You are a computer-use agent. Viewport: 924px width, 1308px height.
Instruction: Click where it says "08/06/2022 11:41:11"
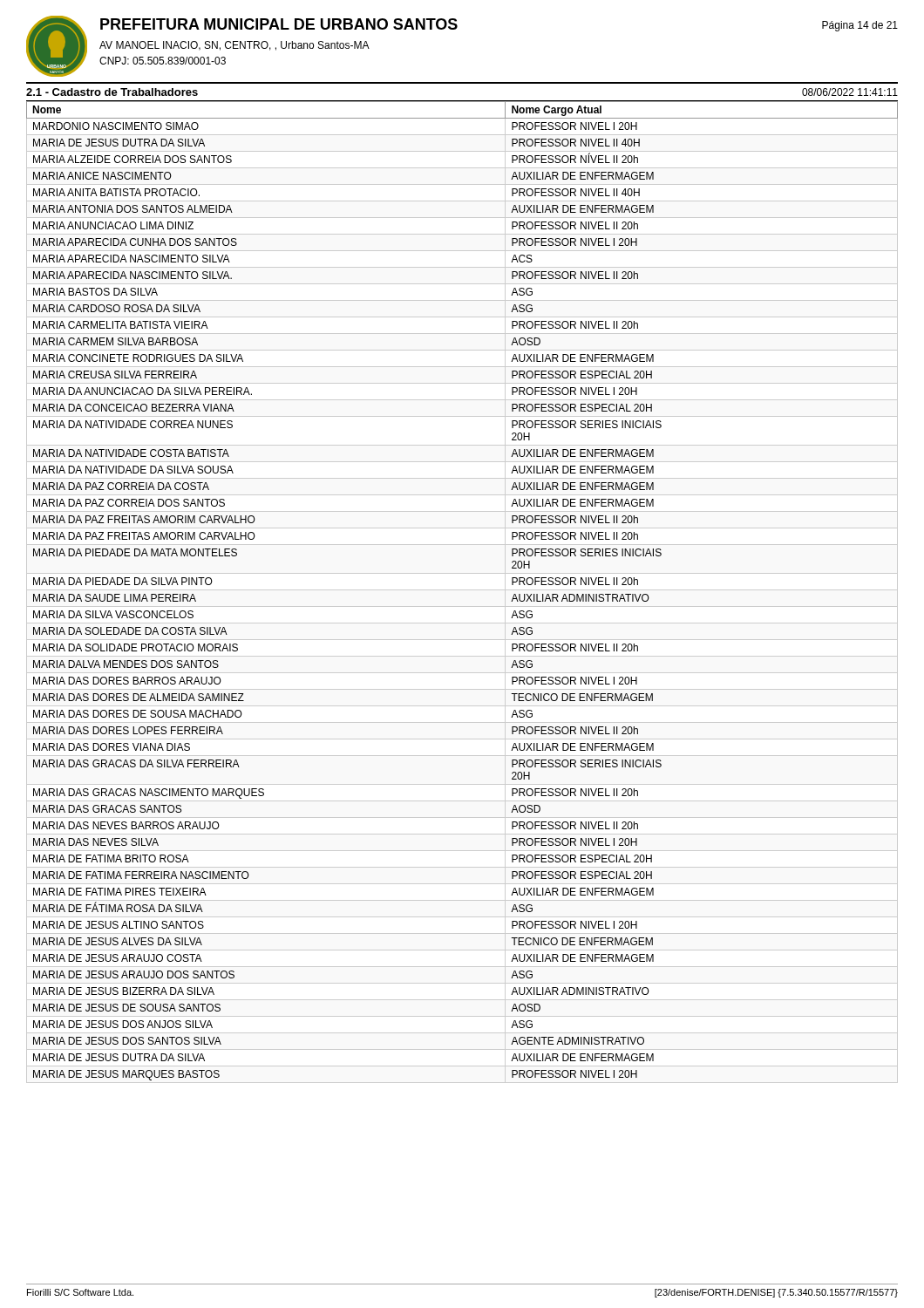(850, 92)
